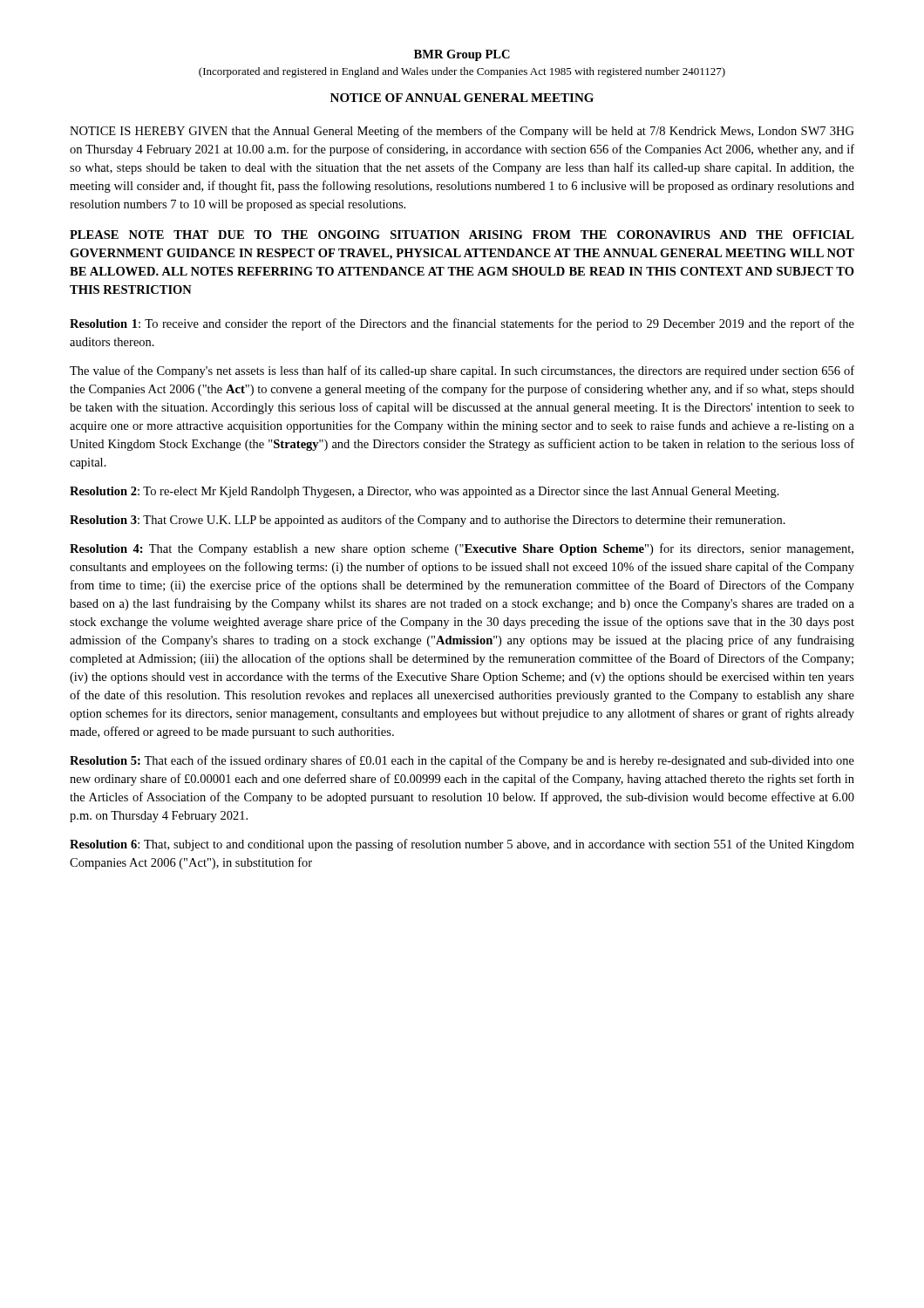Image resolution: width=924 pixels, height=1308 pixels.
Task: Navigate to the text block starting "The value of the Company's"
Action: [x=462, y=417]
